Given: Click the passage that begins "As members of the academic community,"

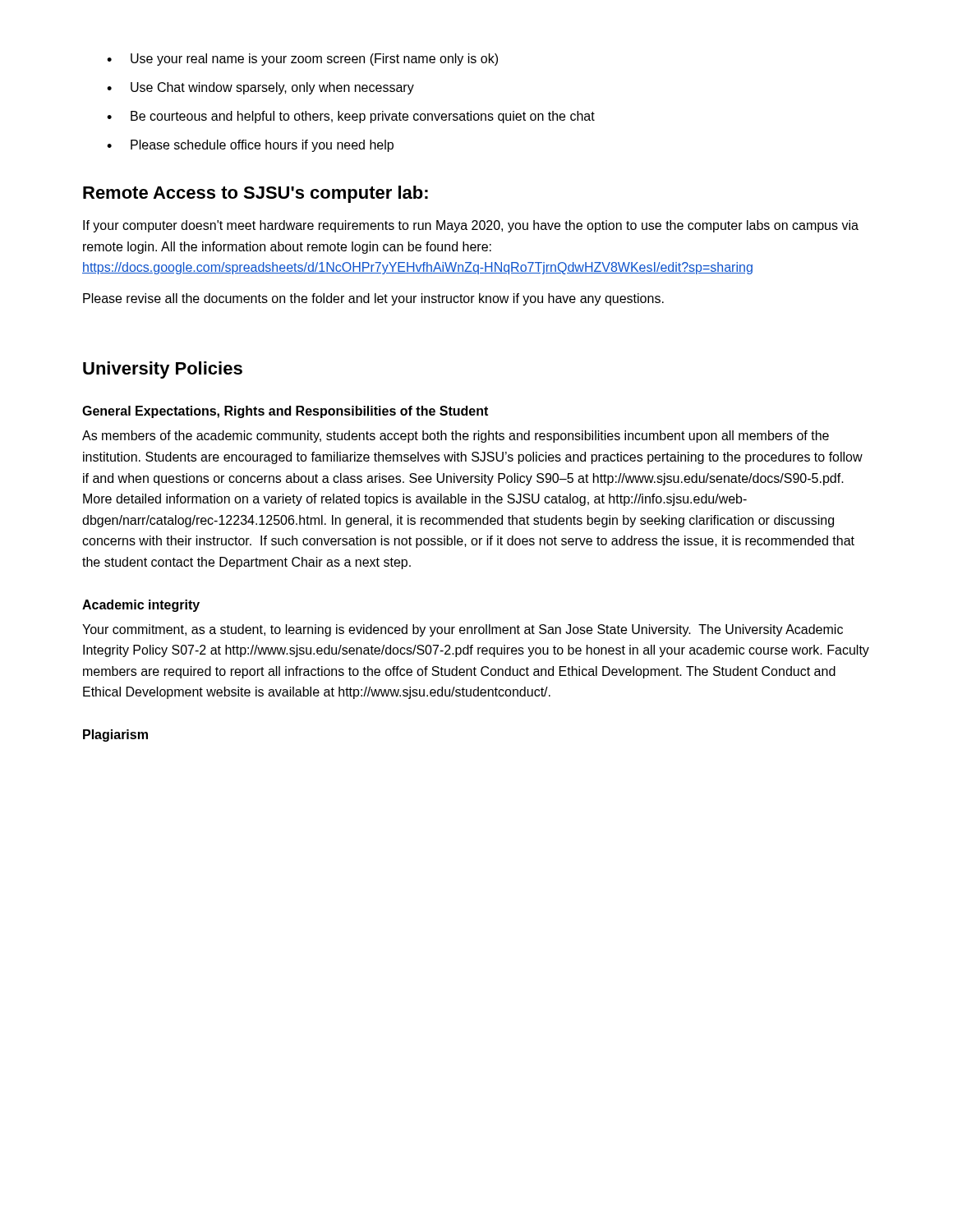Looking at the screenshot, I should (472, 499).
